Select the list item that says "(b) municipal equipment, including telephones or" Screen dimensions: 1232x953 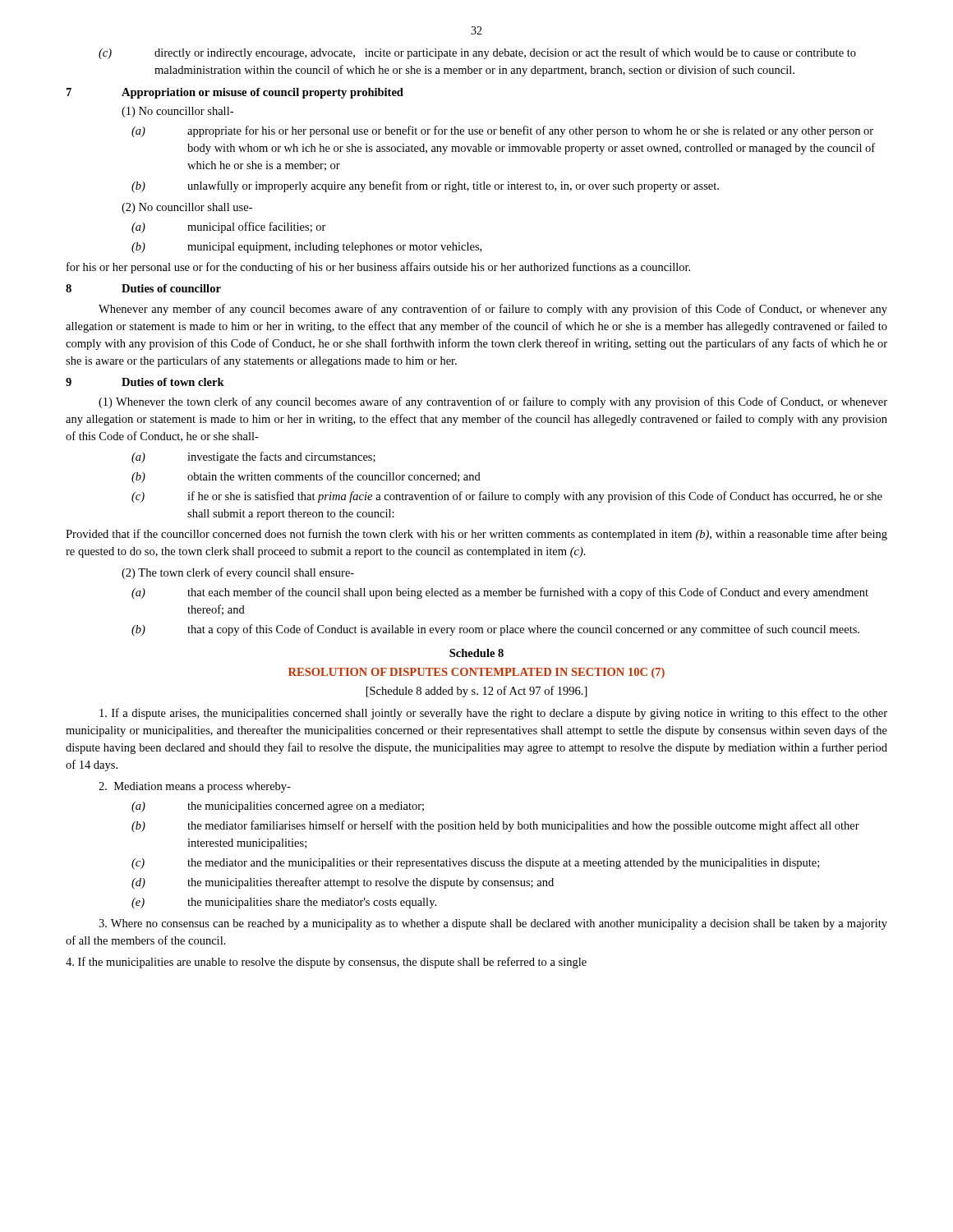click(476, 247)
